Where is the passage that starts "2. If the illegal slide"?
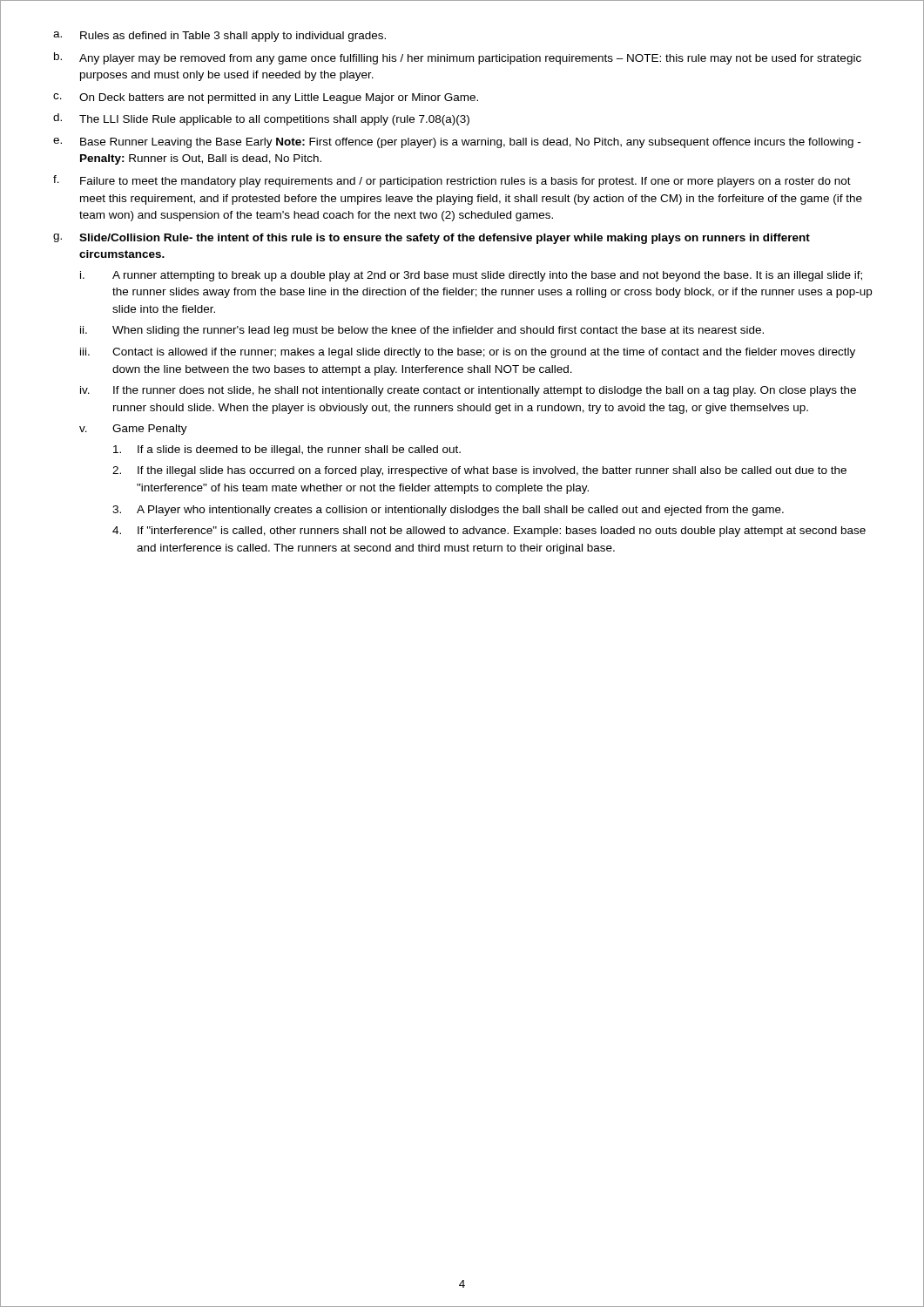This screenshot has width=924, height=1307. coord(494,479)
